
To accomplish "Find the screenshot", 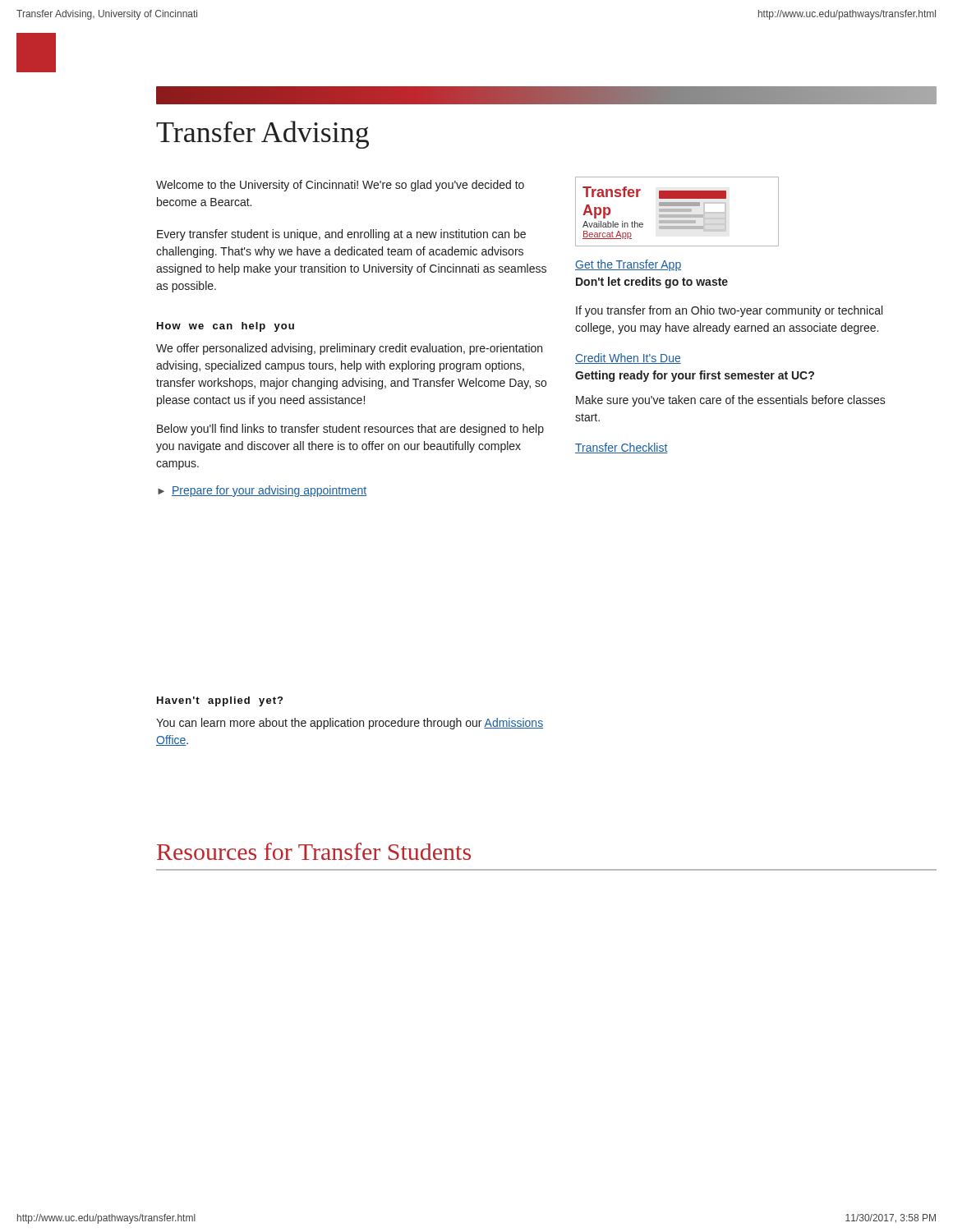I will pos(731,212).
